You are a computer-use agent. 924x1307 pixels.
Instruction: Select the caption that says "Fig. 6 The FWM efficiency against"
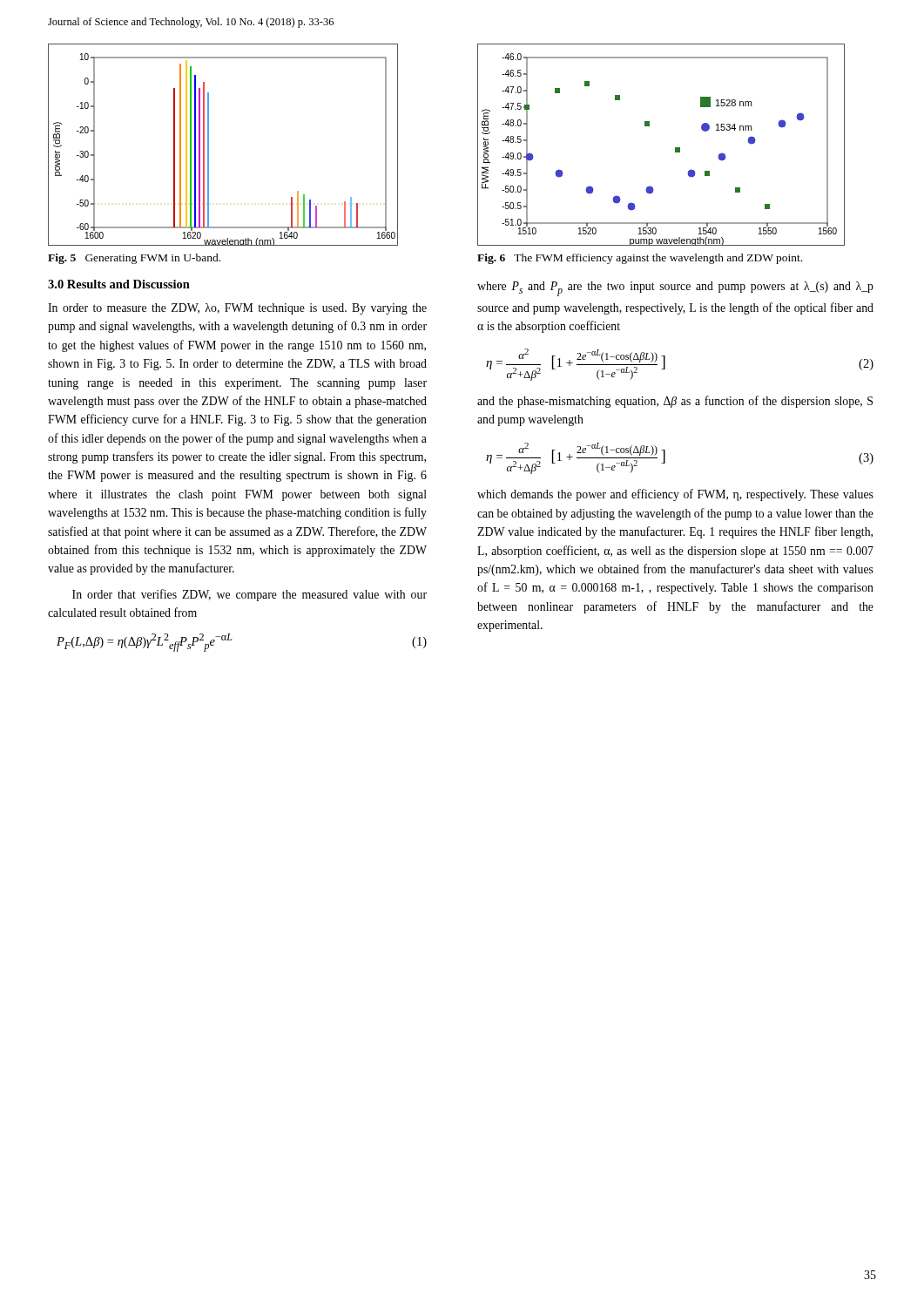click(x=640, y=257)
